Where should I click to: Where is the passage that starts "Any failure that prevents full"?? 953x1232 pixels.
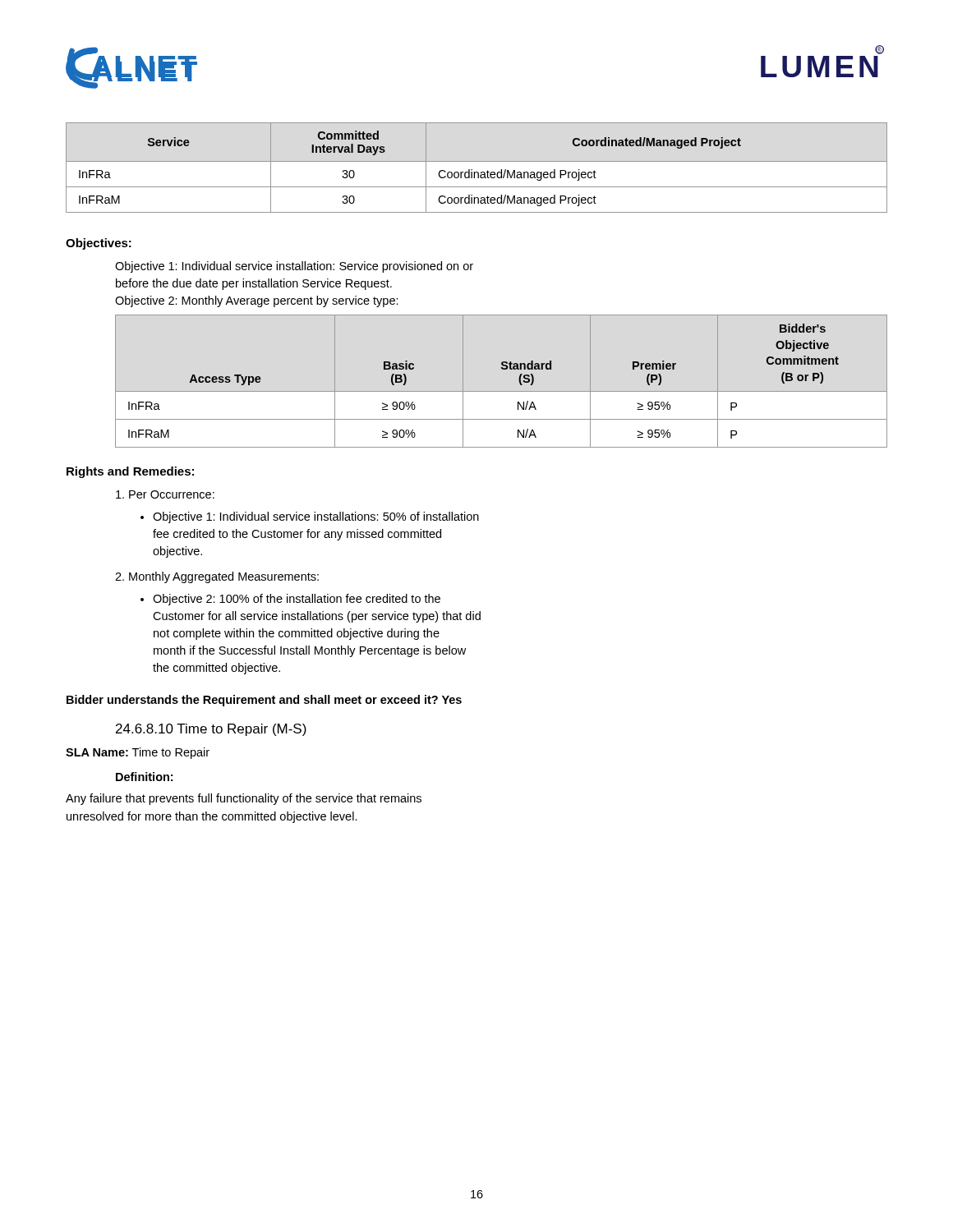click(244, 808)
